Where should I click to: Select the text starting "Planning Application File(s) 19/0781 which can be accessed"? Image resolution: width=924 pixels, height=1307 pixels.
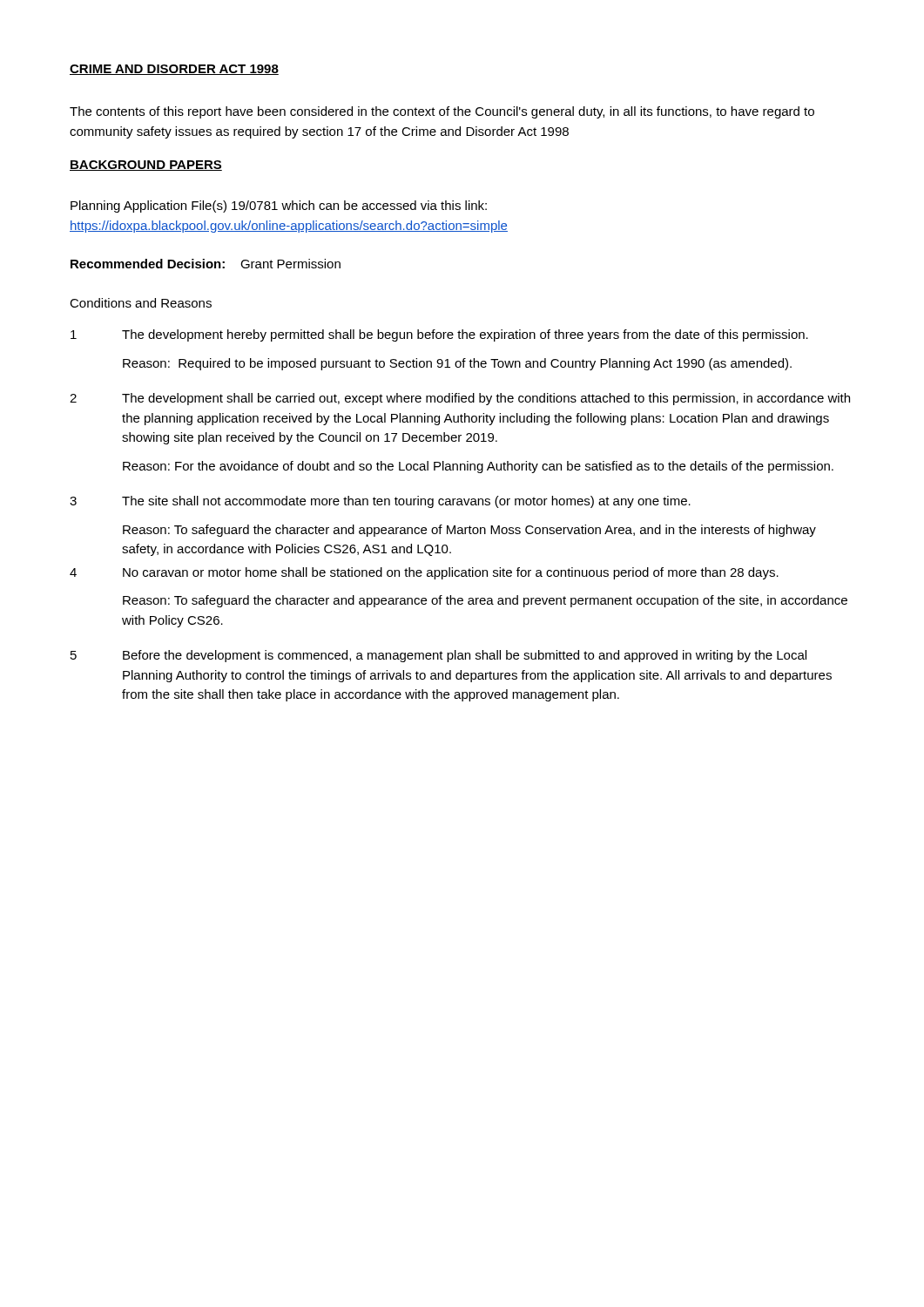(289, 215)
